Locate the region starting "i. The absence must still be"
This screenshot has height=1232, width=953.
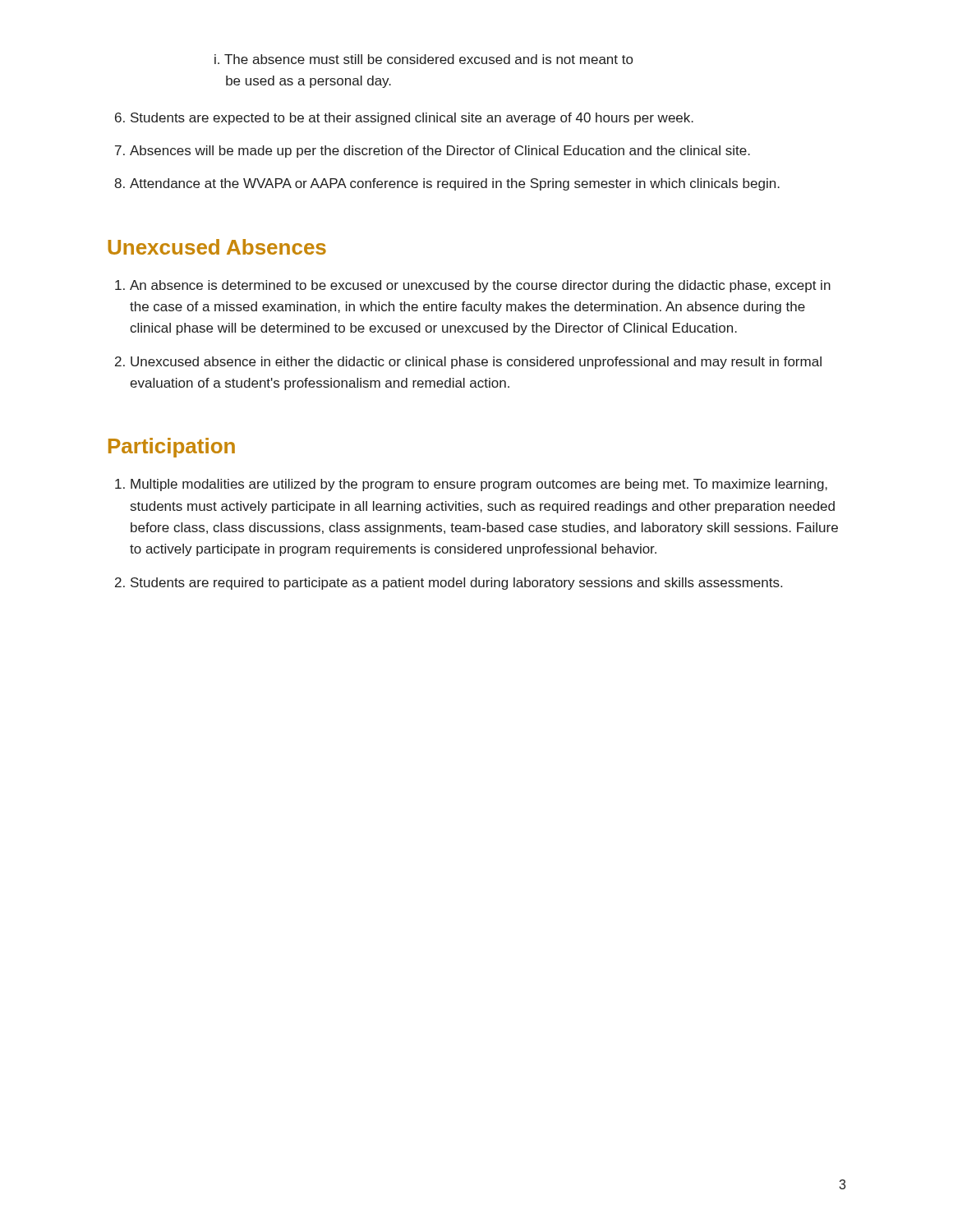tap(423, 70)
